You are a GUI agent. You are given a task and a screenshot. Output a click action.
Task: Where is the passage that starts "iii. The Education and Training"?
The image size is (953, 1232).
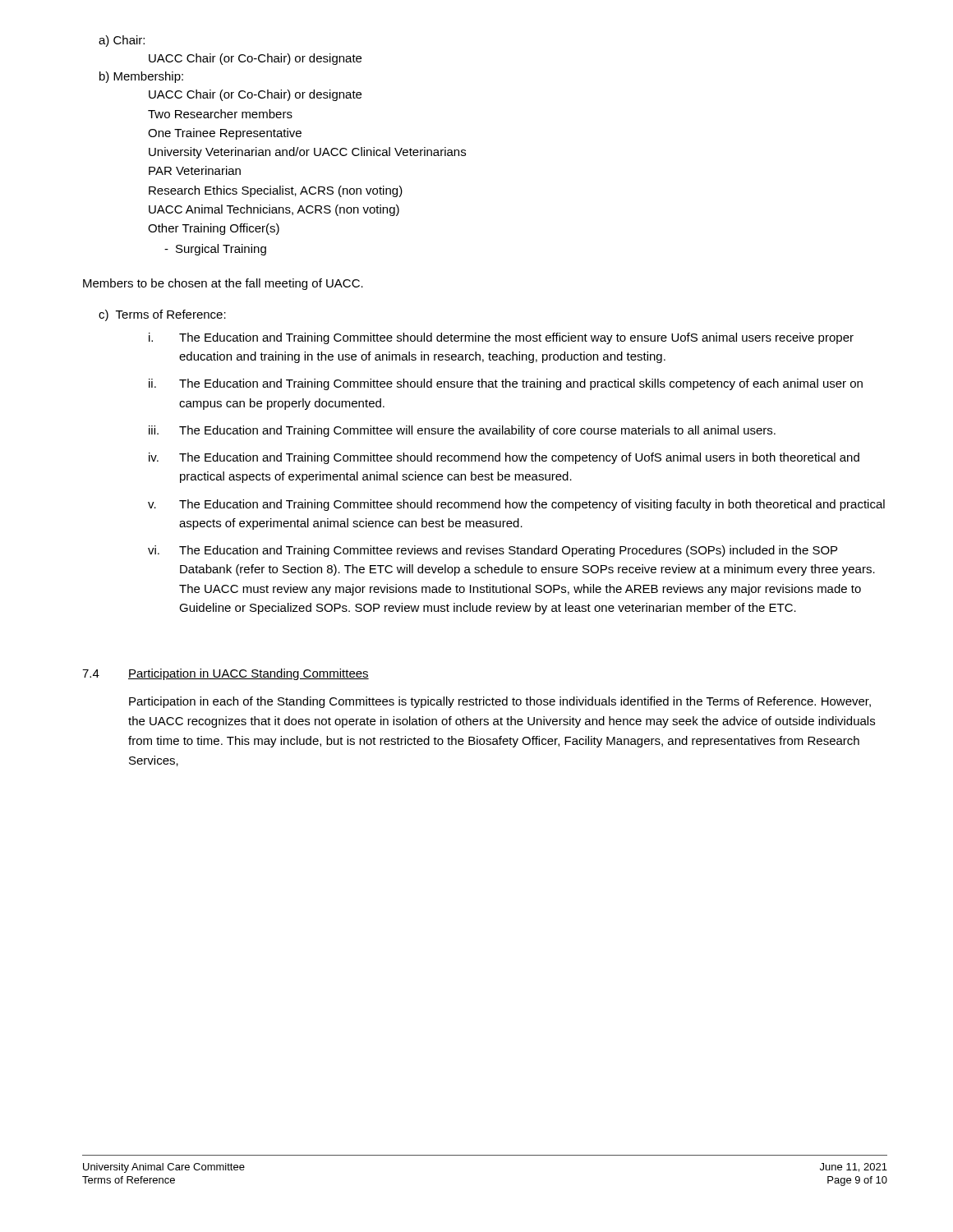click(518, 430)
